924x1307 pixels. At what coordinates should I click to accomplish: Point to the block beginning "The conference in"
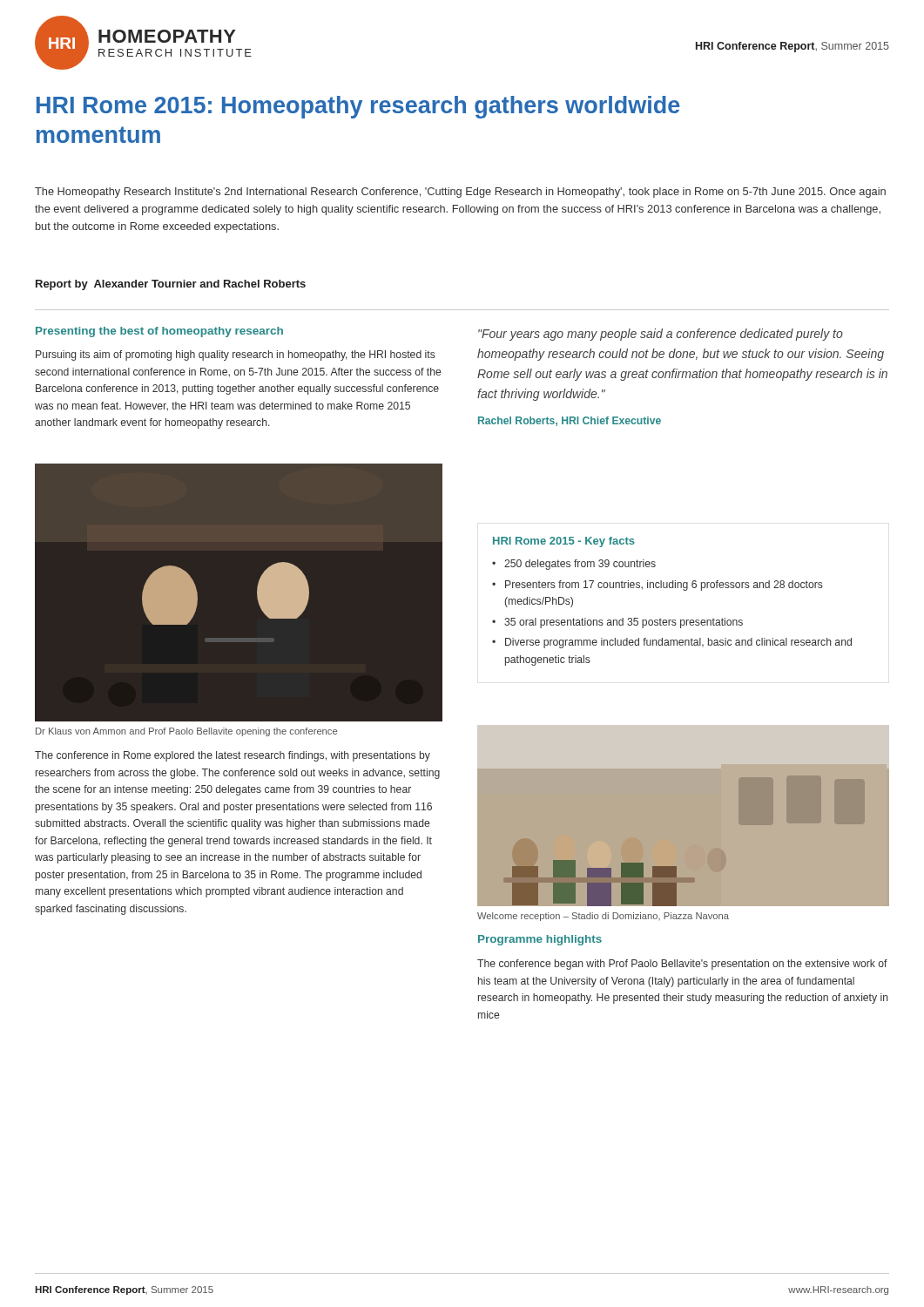(239, 833)
